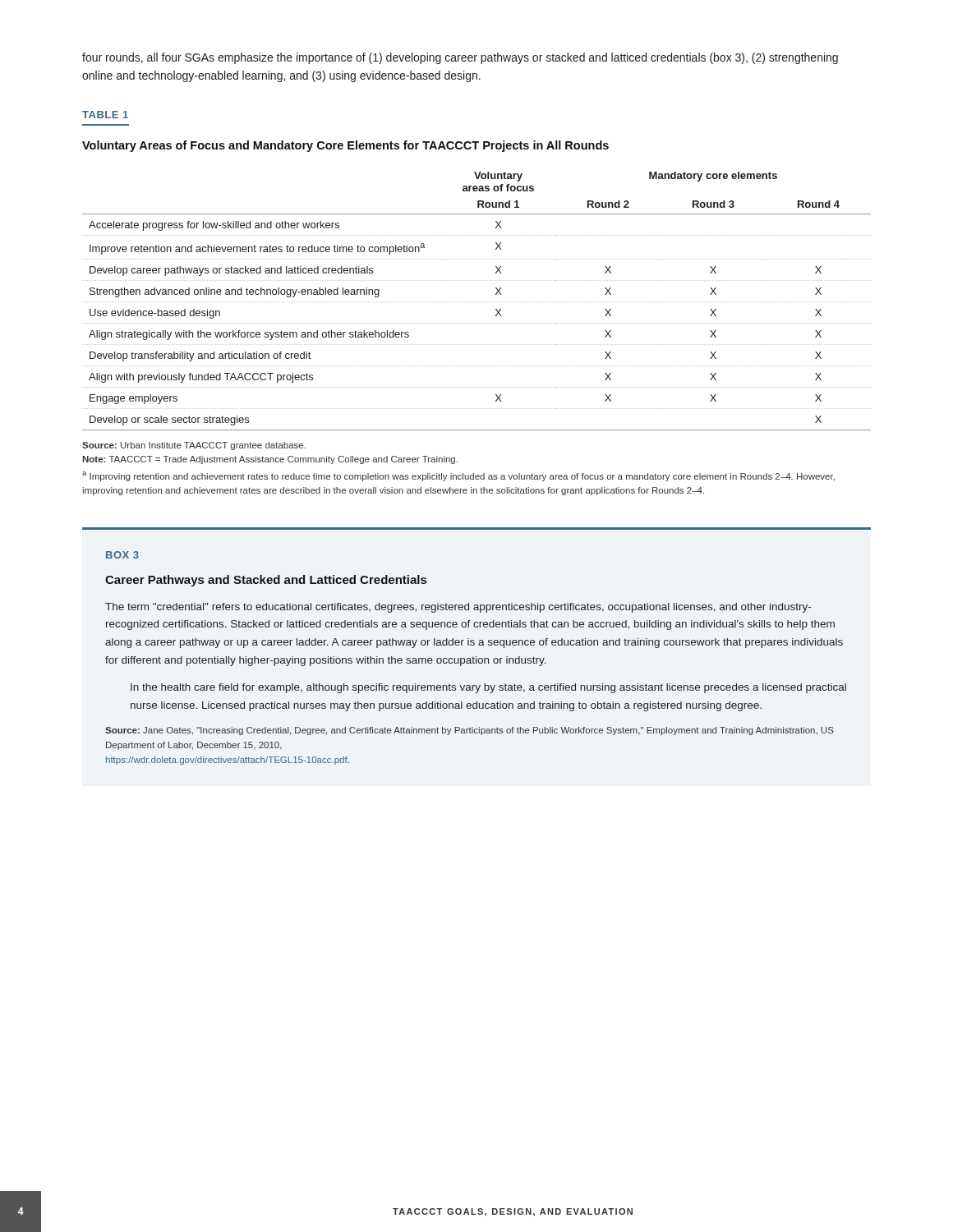
Task: Click on the passage starting "Voluntary Areas of Focus"
Action: [x=346, y=146]
